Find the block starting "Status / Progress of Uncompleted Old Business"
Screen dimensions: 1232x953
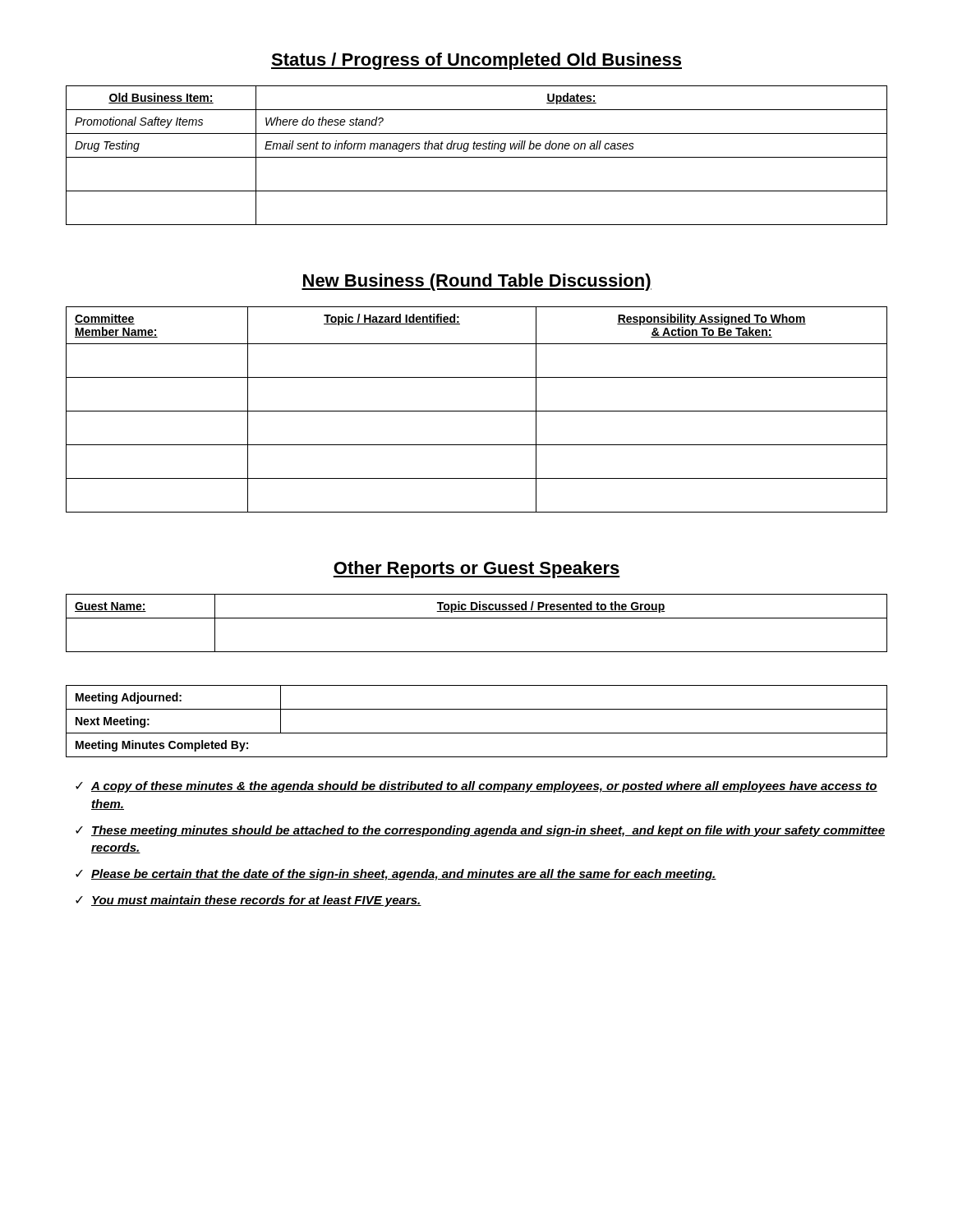[x=476, y=60]
